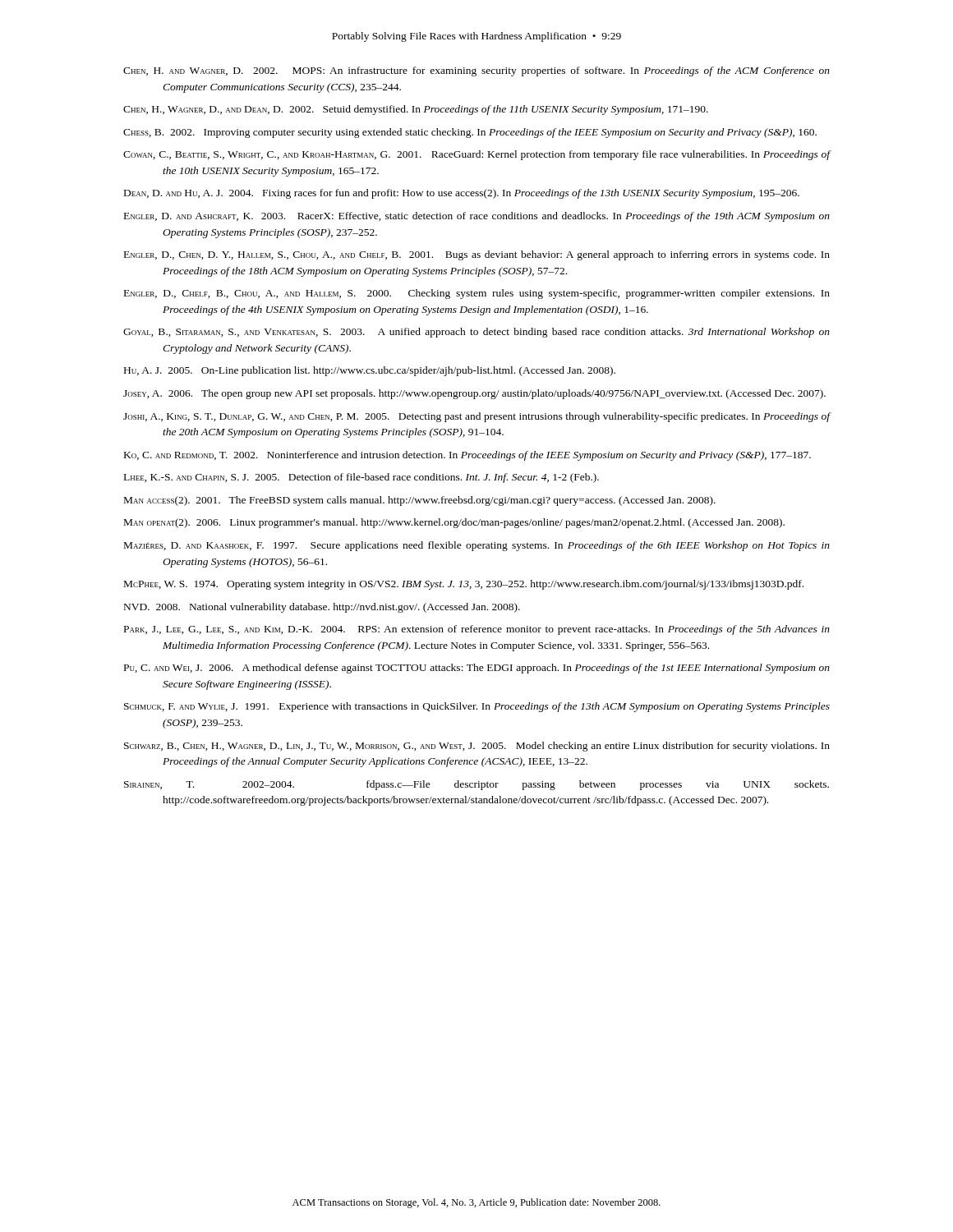This screenshot has height=1232, width=953.
Task: Locate the list item containing "Ko, C. and Redmond, T. 2002. Noninterference"
Action: (467, 454)
